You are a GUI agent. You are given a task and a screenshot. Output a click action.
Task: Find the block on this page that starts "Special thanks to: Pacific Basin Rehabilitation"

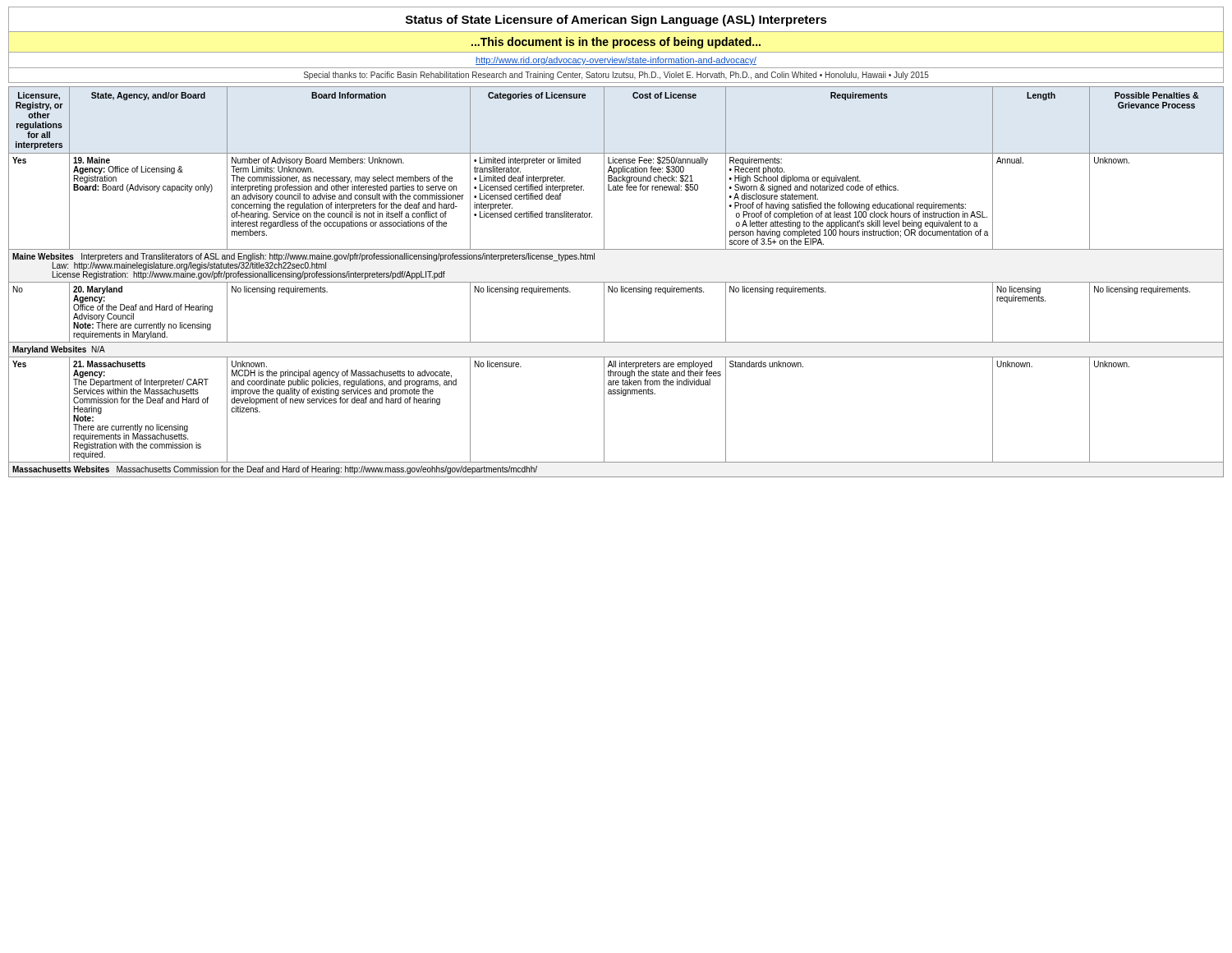[x=616, y=75]
